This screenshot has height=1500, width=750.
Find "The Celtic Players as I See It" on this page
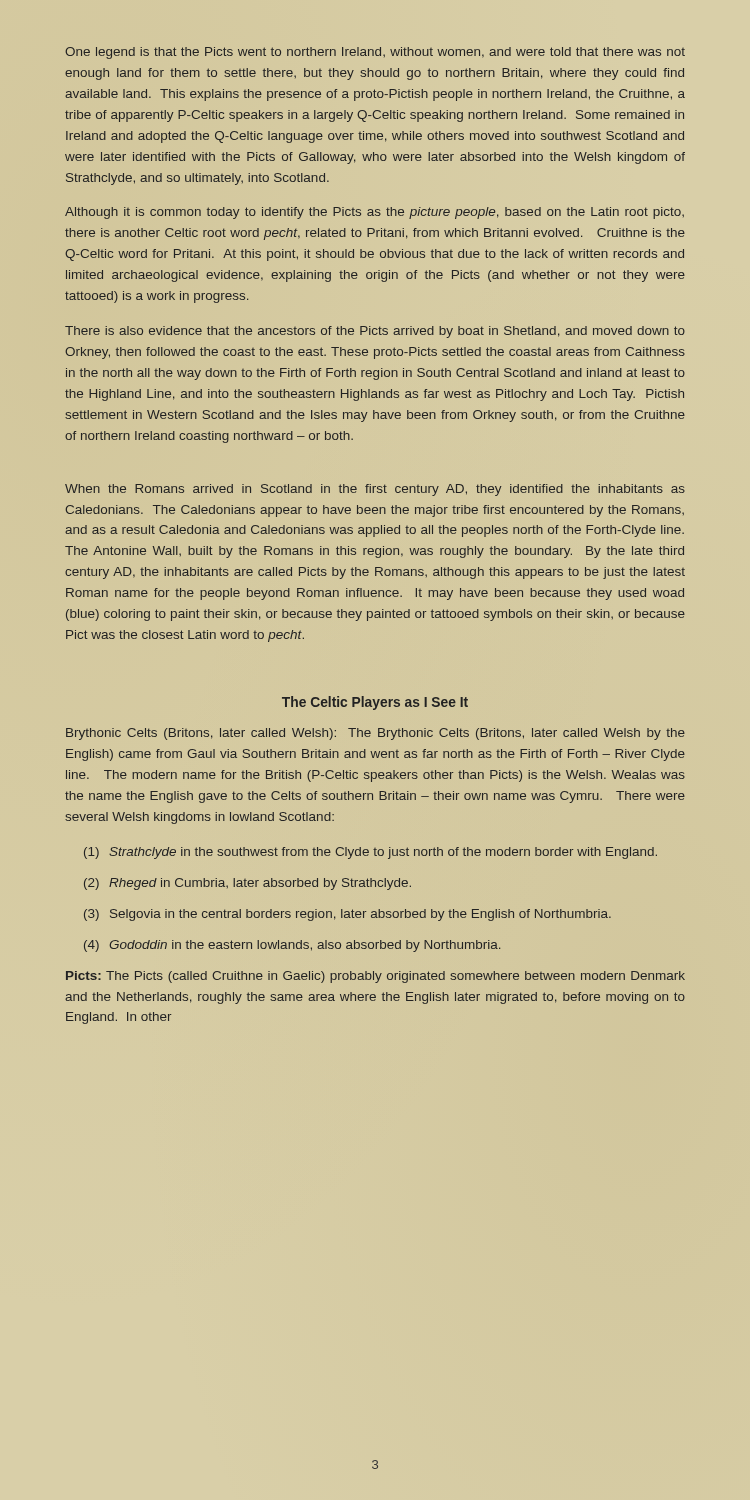(375, 703)
